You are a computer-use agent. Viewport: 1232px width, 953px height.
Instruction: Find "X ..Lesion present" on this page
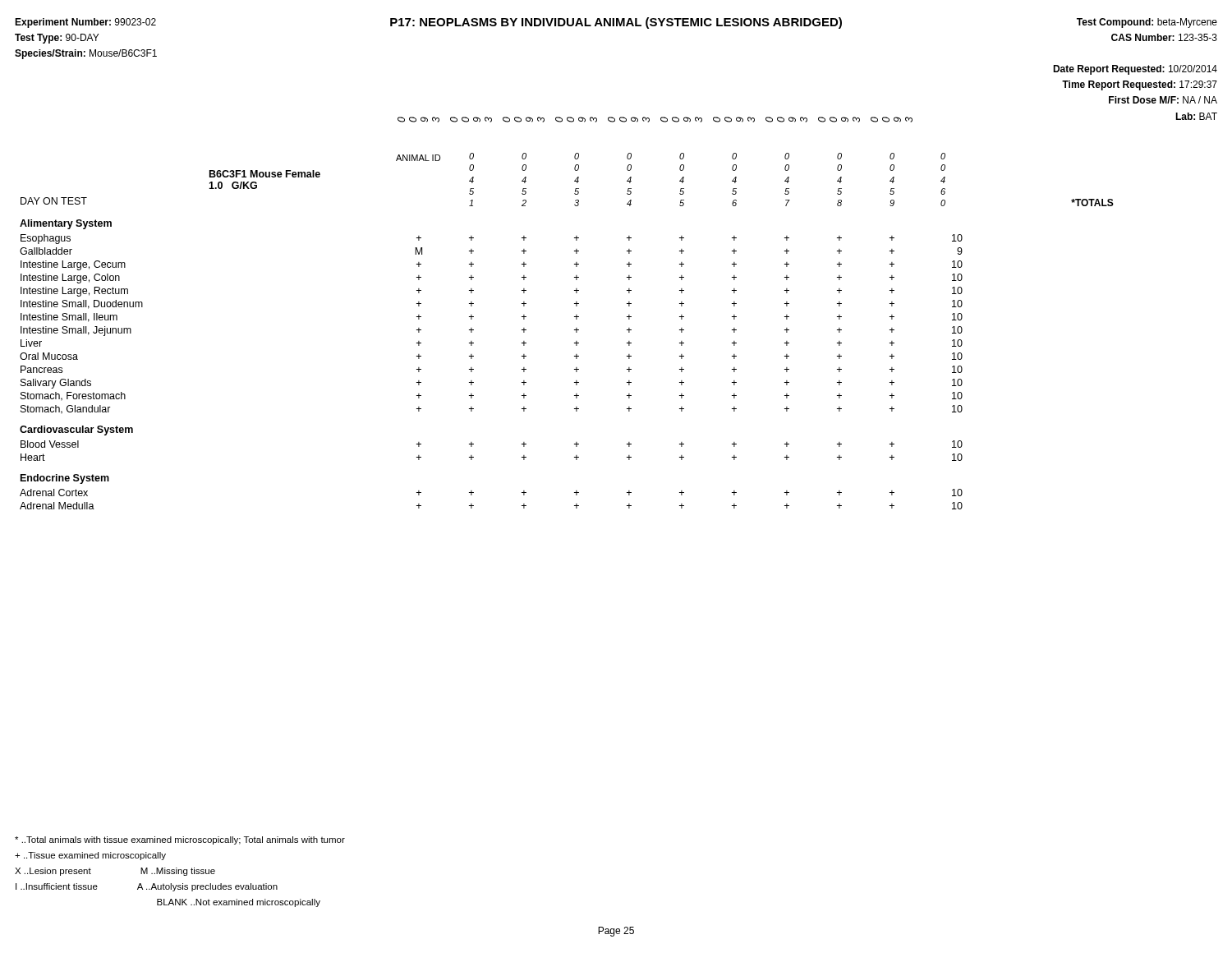point(53,871)
